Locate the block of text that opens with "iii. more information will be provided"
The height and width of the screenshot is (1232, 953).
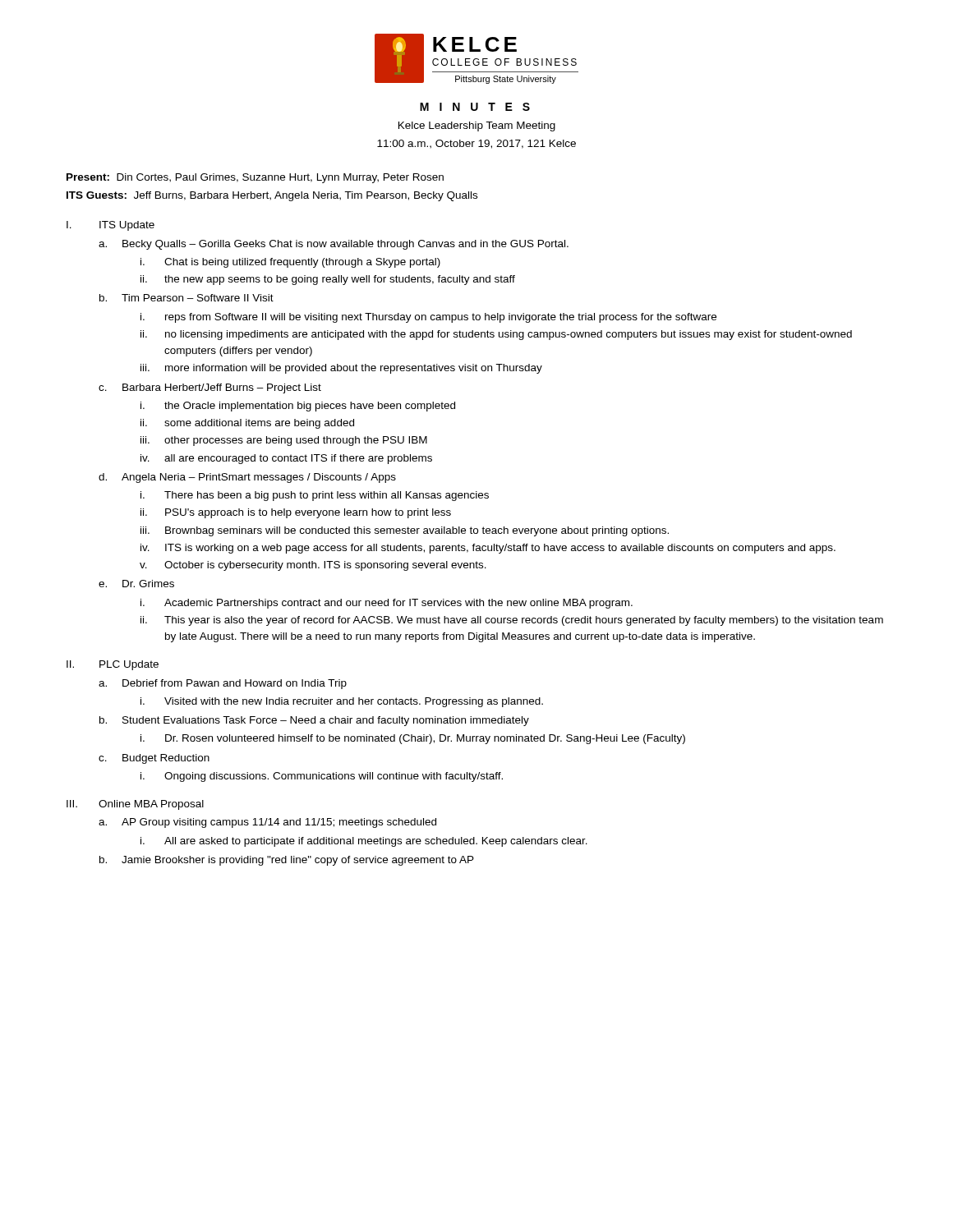341,368
